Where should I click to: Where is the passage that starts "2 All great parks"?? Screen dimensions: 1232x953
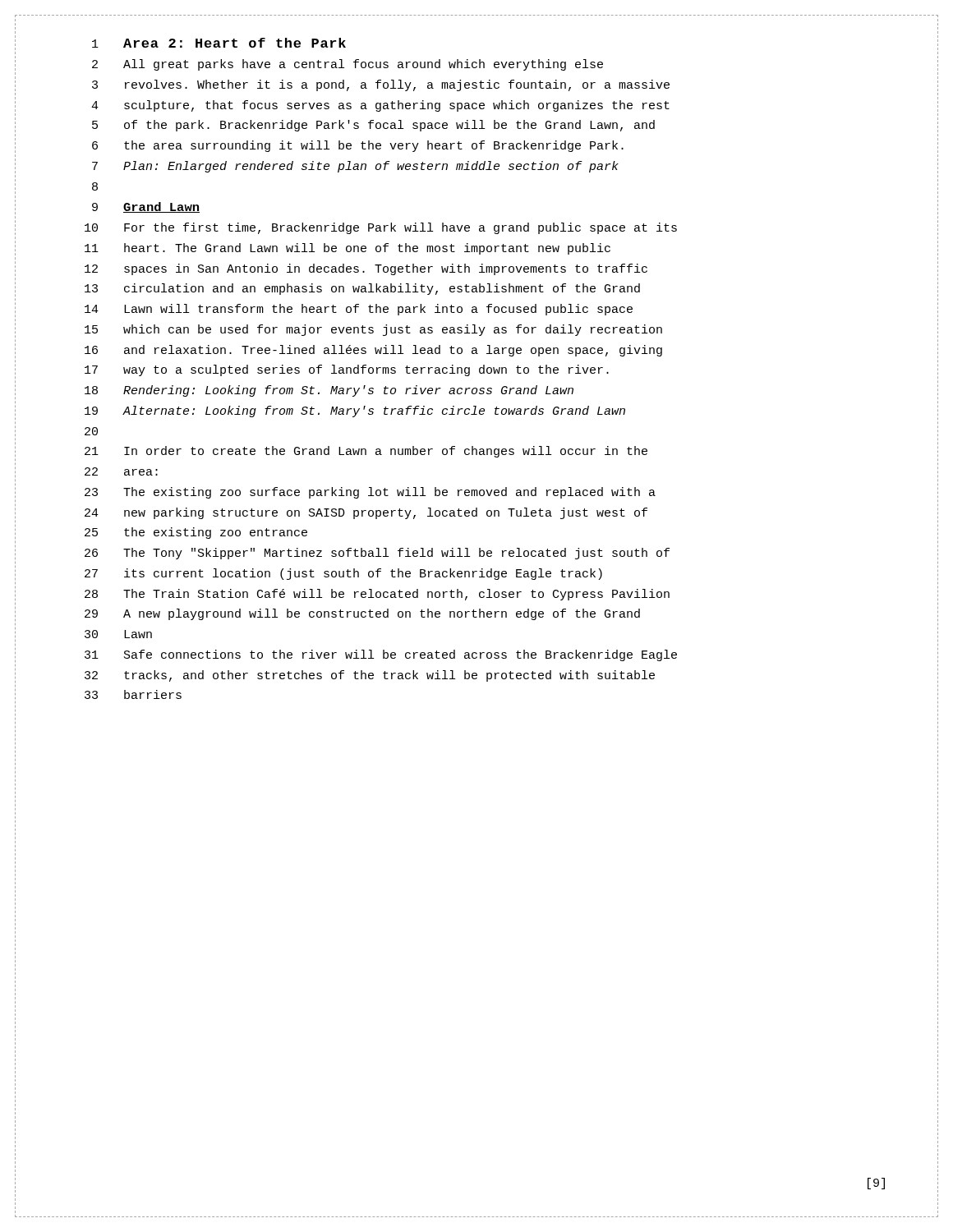coord(476,66)
